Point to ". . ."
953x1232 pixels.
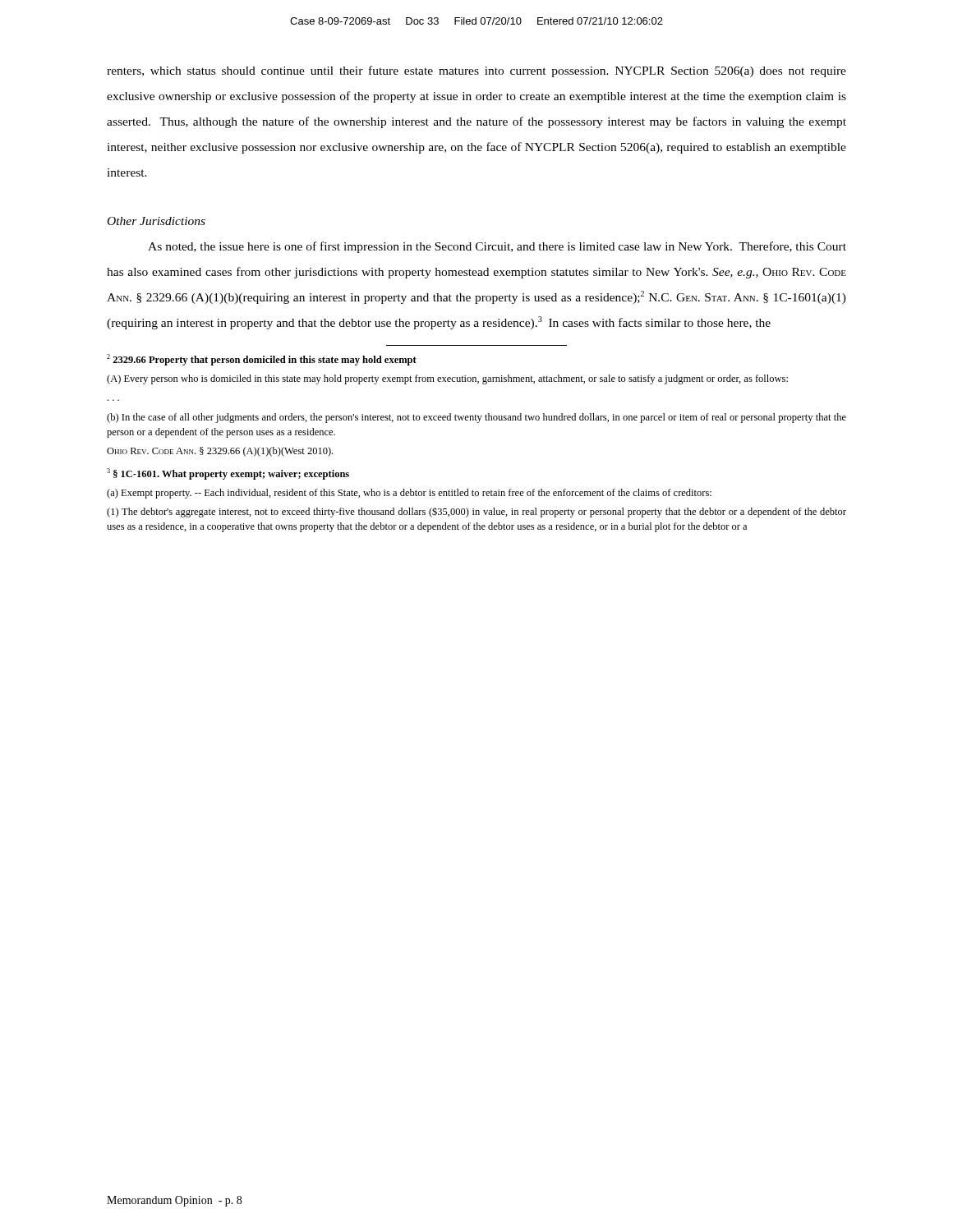point(113,398)
